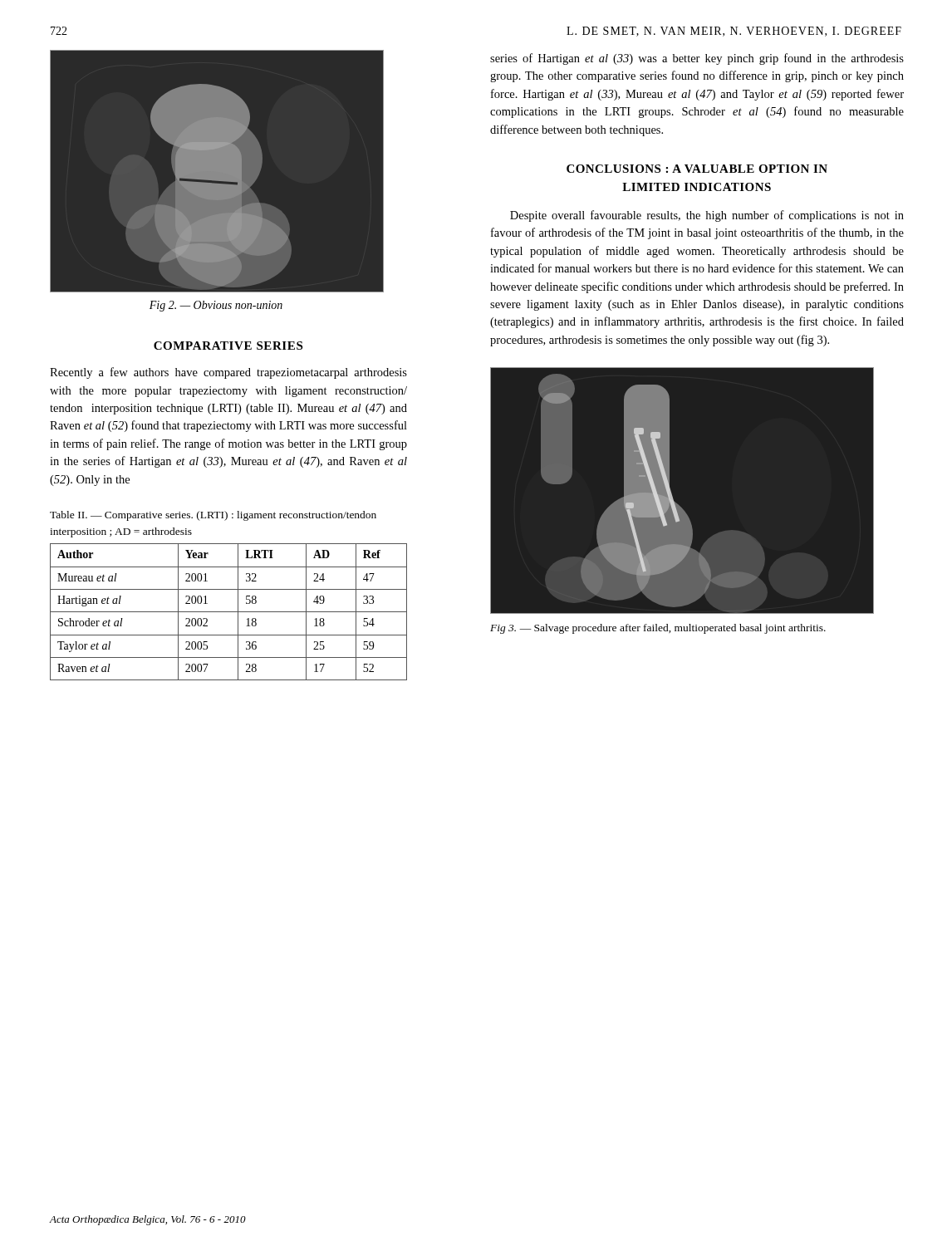
Task: Select the text block with the text "Despite overall favourable"
Action: [x=697, y=277]
